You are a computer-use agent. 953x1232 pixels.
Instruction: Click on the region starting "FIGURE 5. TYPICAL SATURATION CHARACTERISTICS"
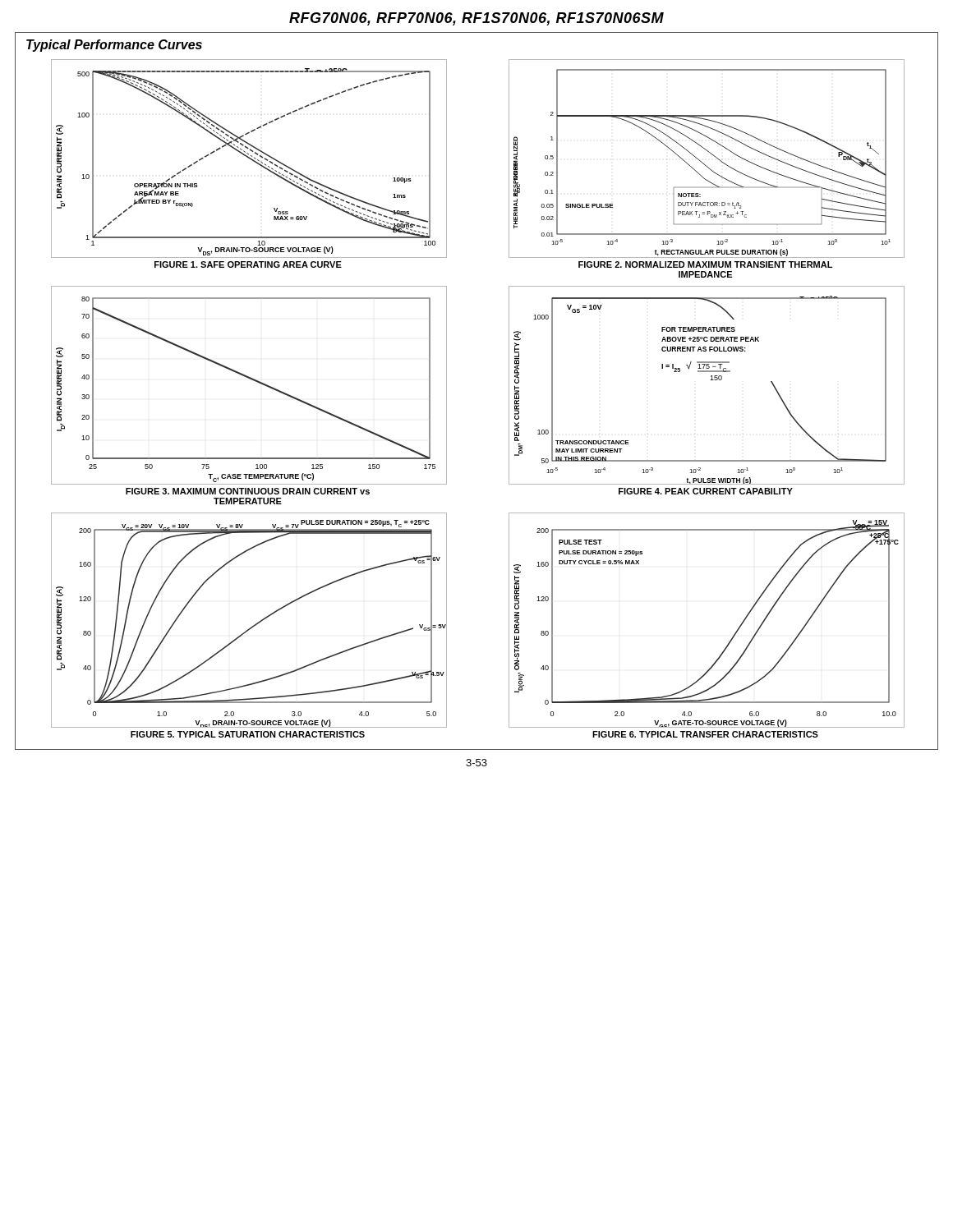tap(248, 734)
